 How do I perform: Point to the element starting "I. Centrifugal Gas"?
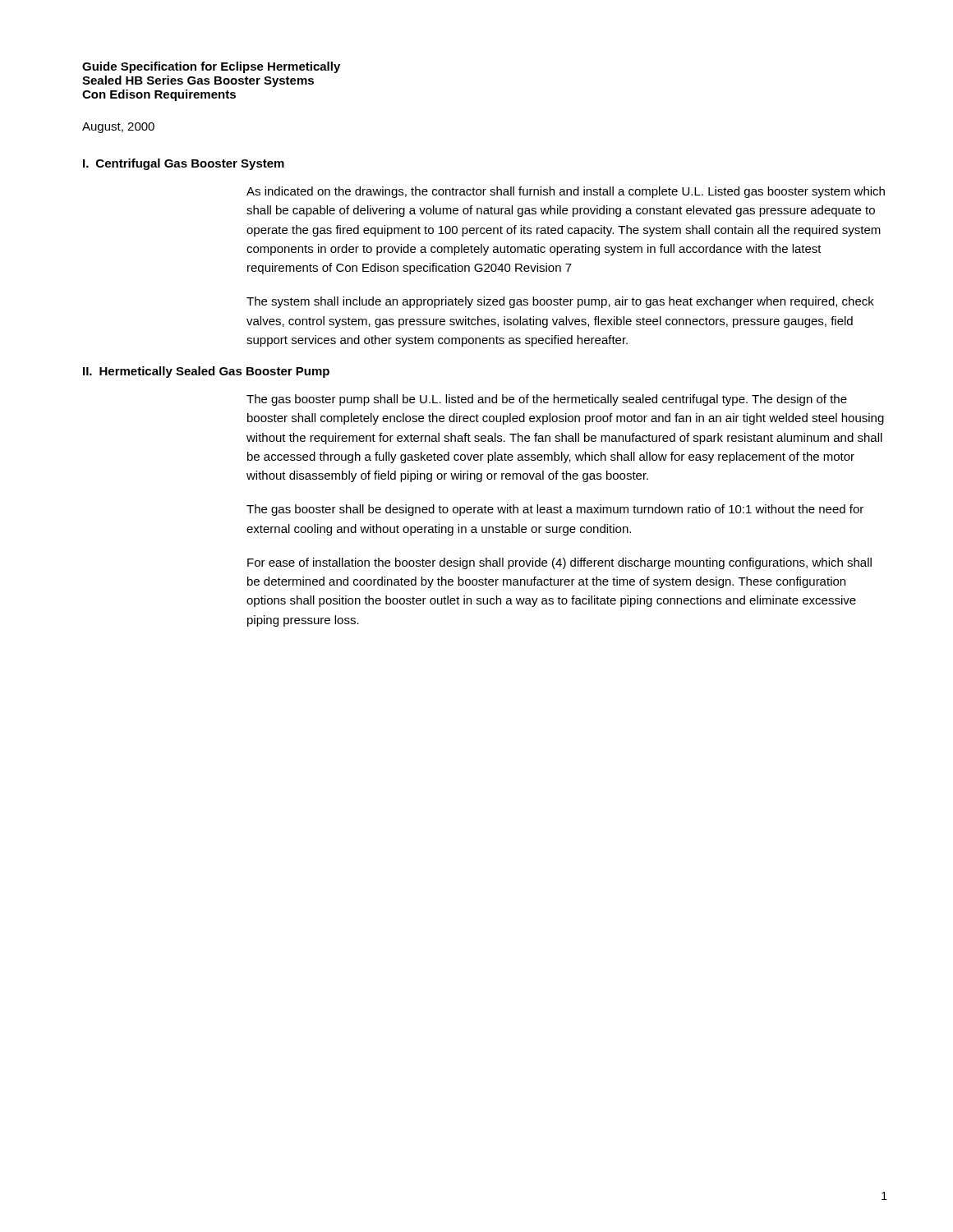(x=183, y=163)
